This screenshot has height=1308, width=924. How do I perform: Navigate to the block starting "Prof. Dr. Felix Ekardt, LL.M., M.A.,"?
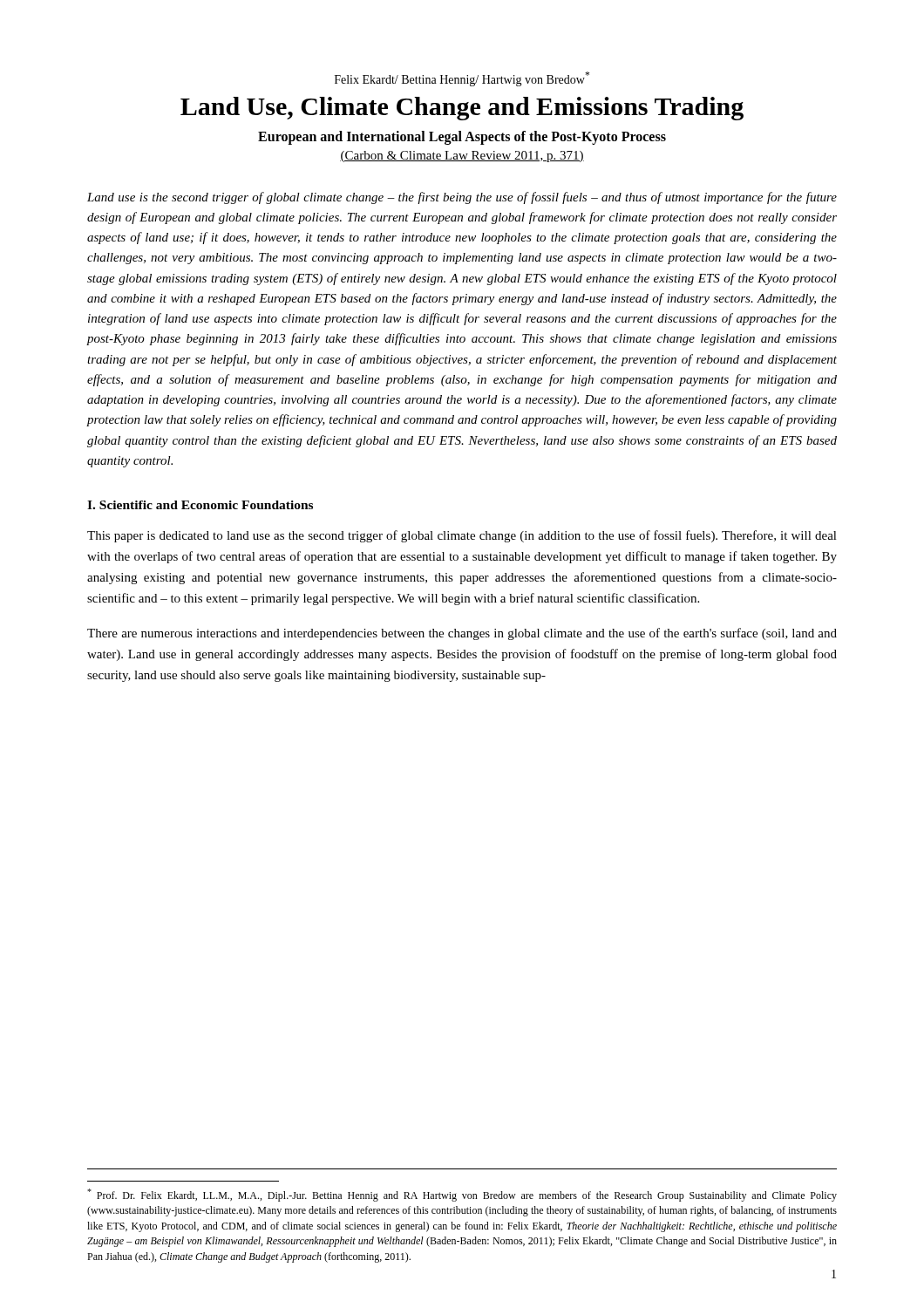(462, 1223)
